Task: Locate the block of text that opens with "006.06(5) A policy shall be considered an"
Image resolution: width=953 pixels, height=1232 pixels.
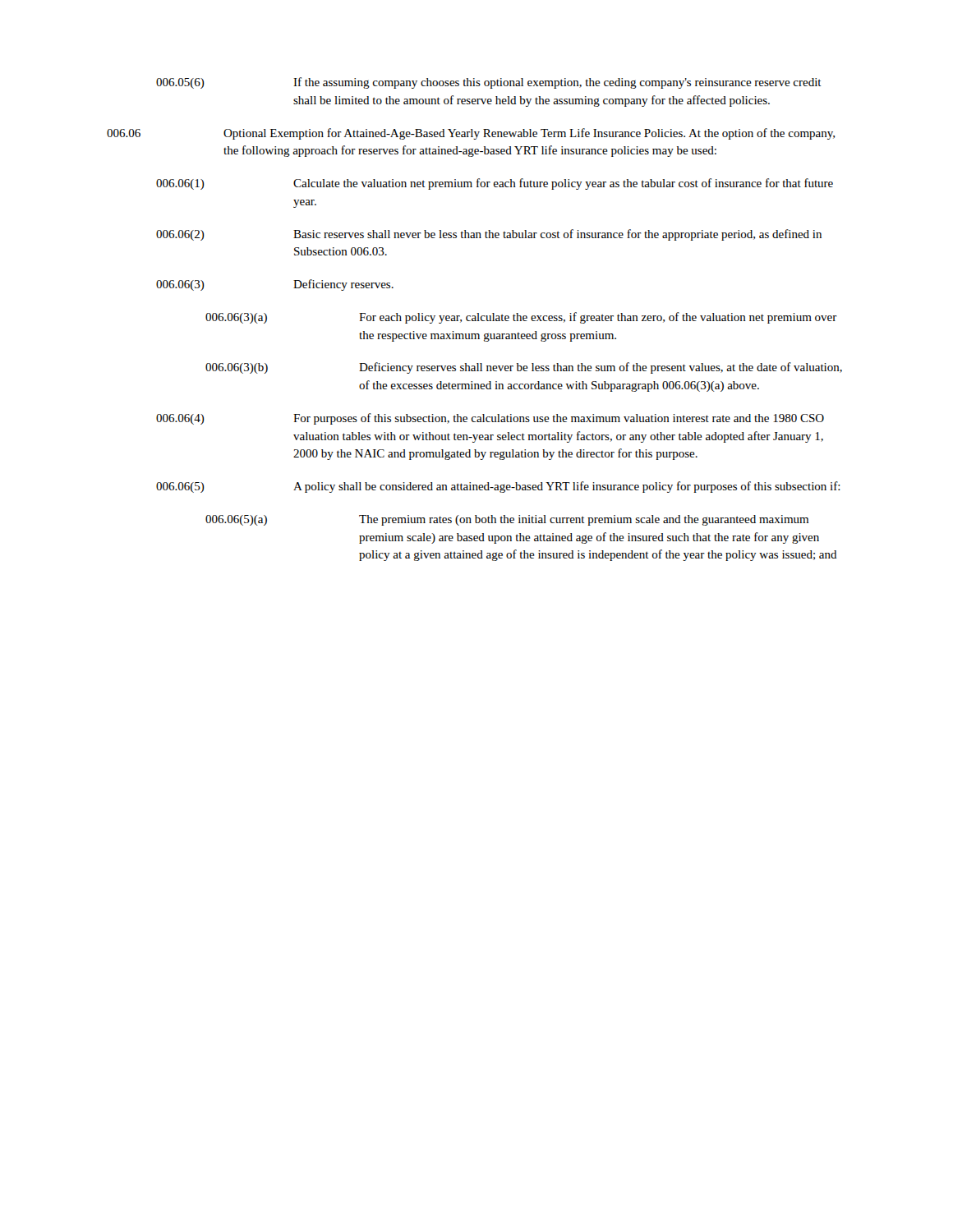Action: [x=501, y=487]
